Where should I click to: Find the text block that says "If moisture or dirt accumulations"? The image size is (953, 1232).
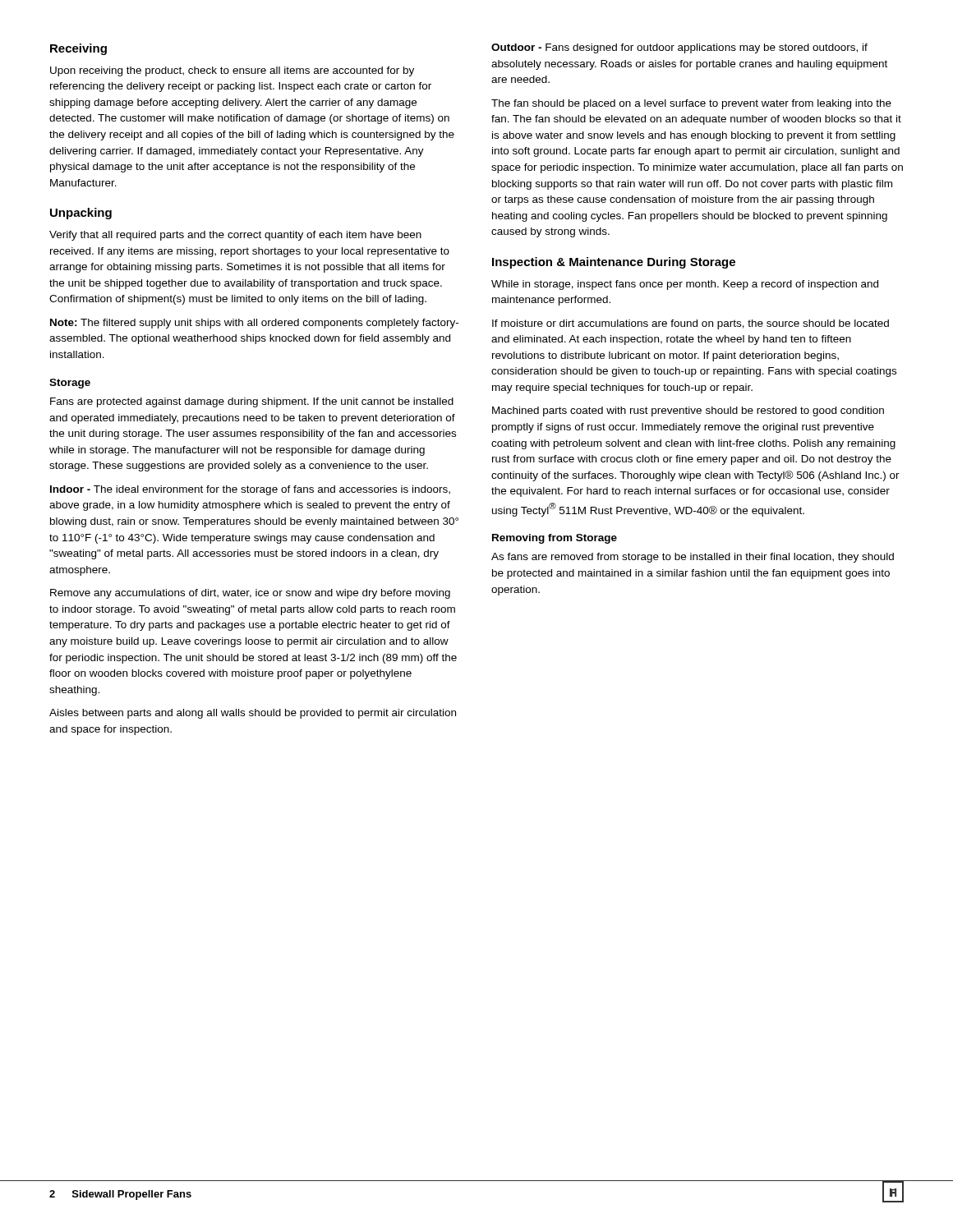coord(698,355)
